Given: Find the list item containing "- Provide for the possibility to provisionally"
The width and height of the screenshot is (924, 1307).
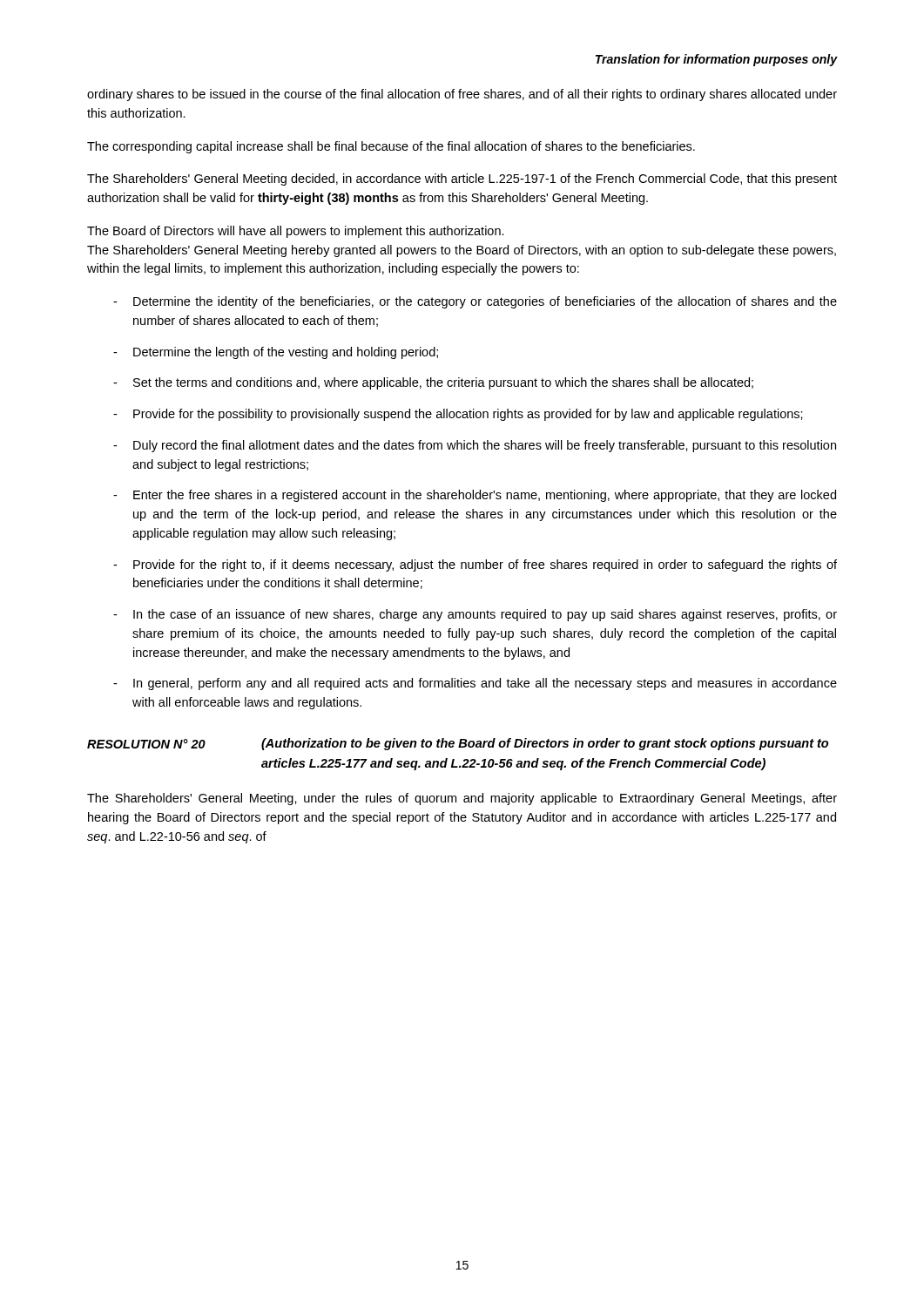Looking at the screenshot, I should [475, 415].
